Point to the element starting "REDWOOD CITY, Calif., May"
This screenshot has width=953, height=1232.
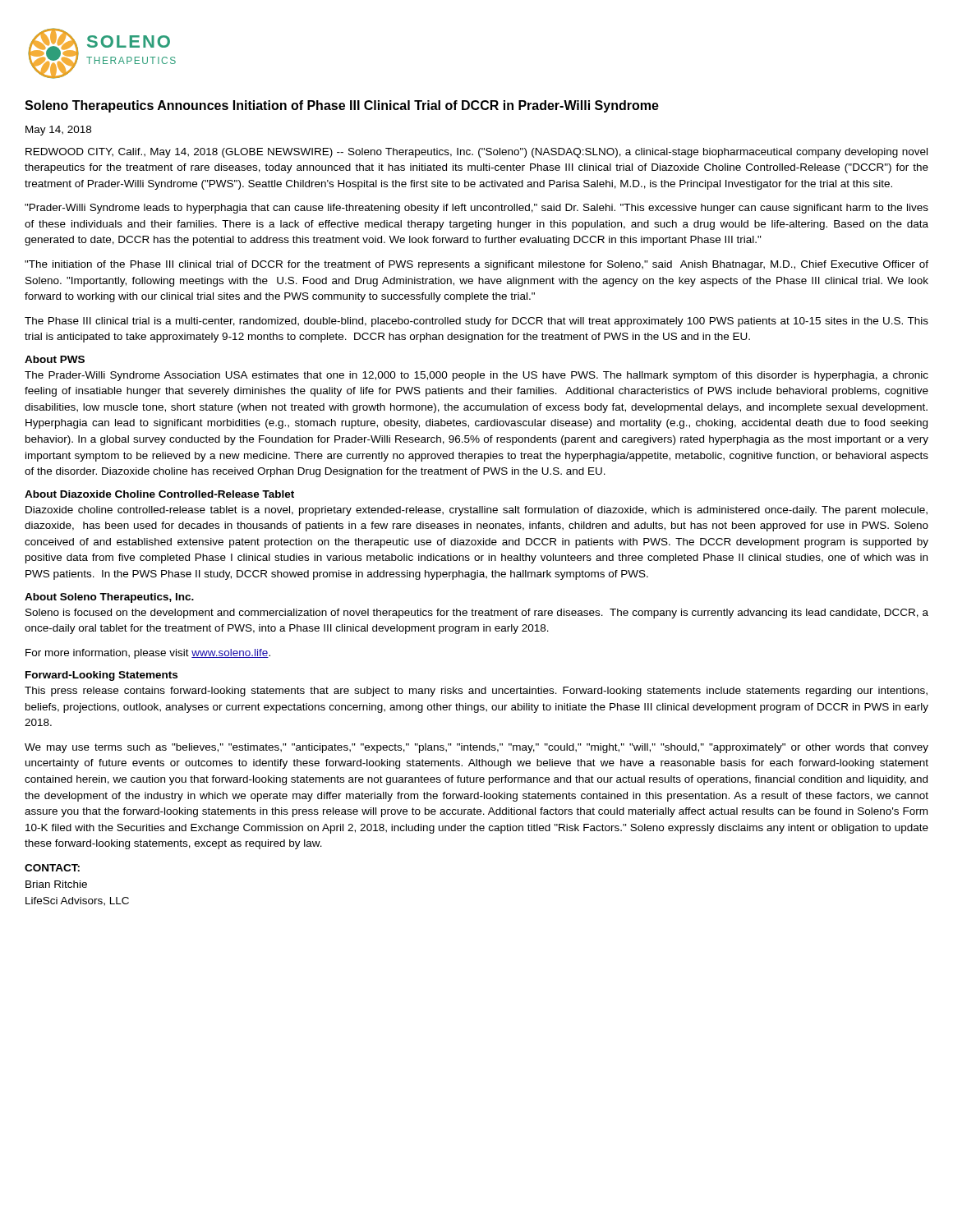476,167
